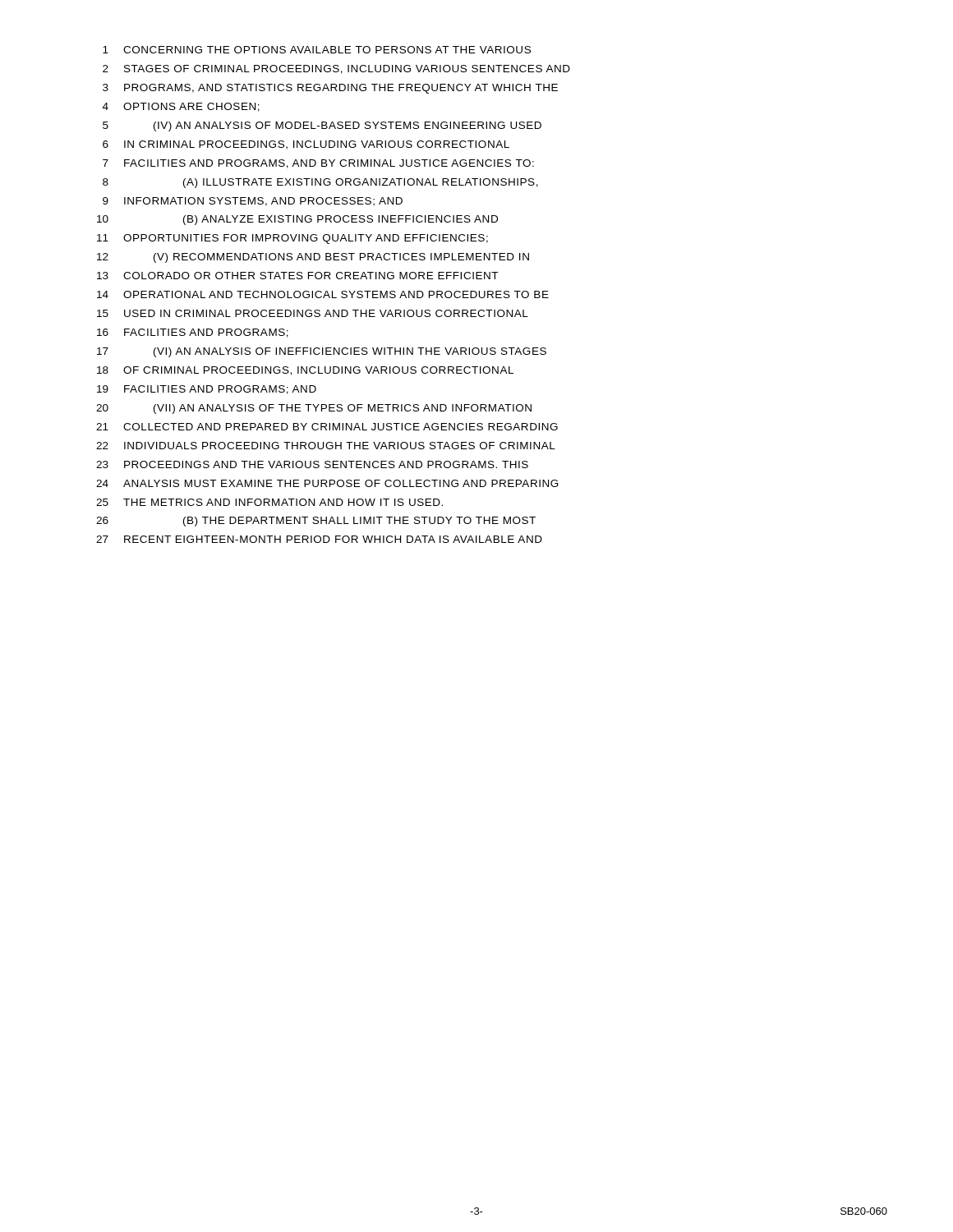Click on the element starting "19 FACILITIES AND PROGRAMS; AND"
The image size is (953, 1232).
207,390
